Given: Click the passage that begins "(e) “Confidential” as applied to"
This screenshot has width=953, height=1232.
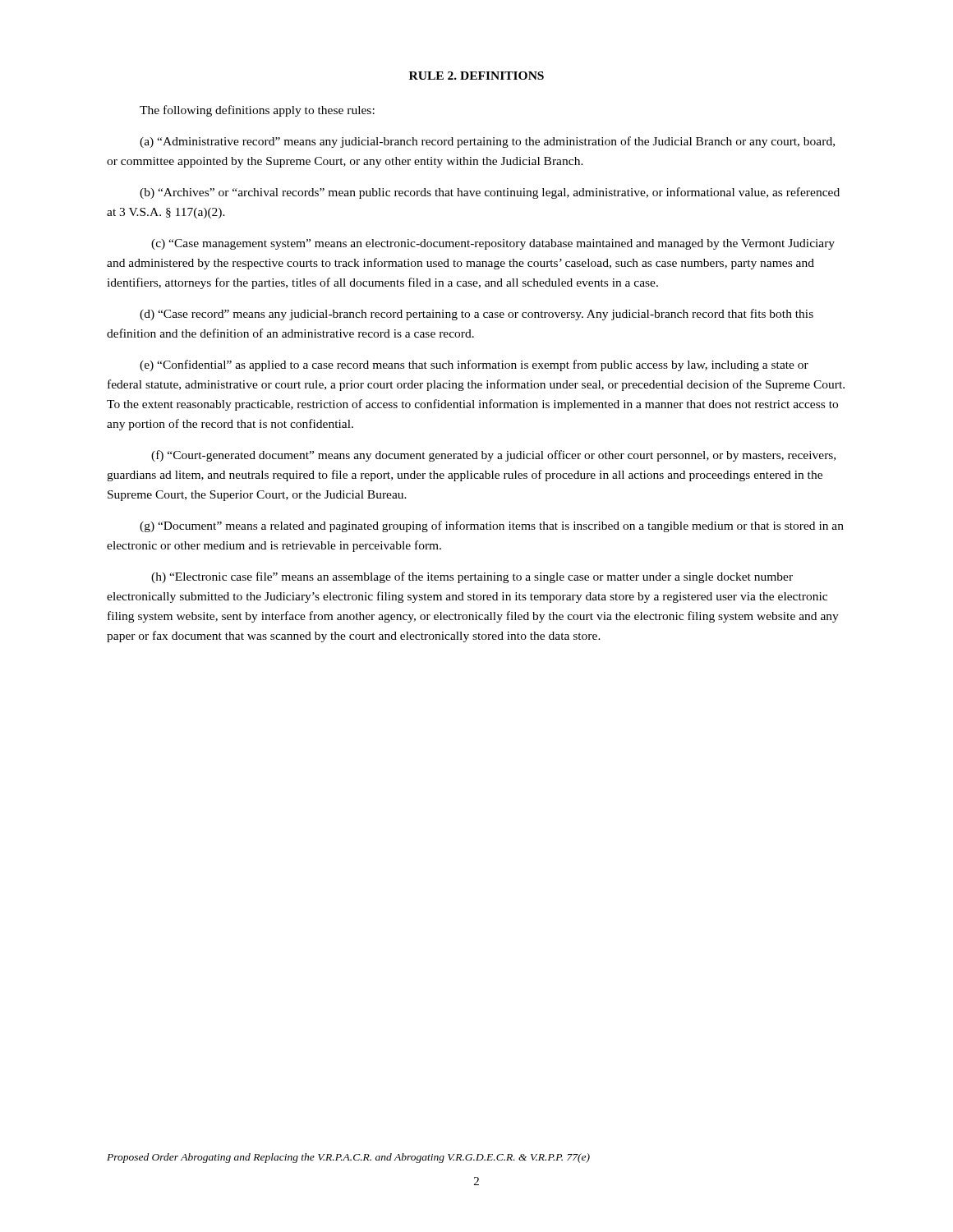Looking at the screenshot, I should [x=476, y=394].
